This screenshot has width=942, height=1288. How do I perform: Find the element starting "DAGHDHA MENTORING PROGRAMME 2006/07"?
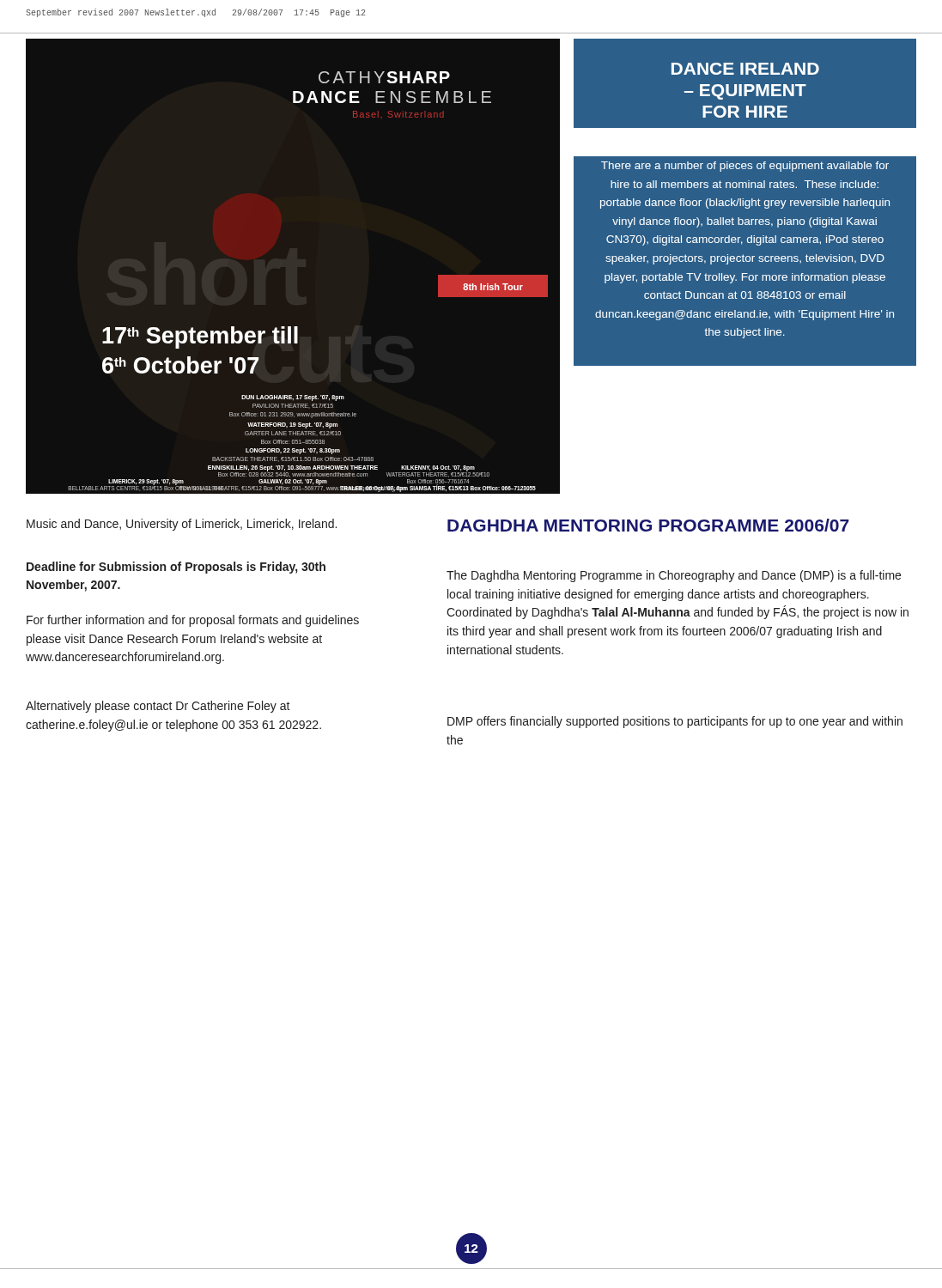point(648,525)
